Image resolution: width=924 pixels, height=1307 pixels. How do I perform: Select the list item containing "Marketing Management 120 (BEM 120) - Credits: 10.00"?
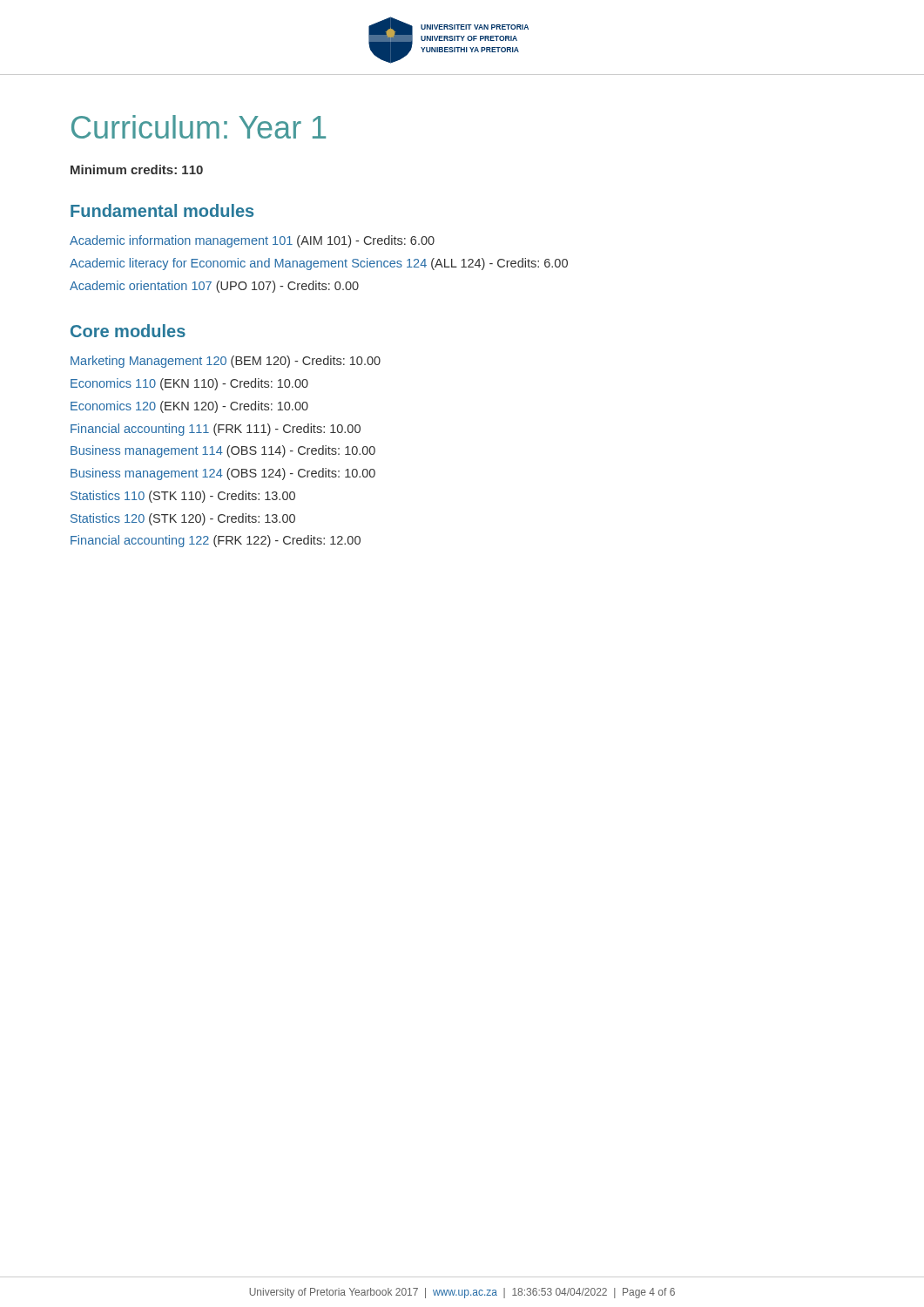(225, 361)
